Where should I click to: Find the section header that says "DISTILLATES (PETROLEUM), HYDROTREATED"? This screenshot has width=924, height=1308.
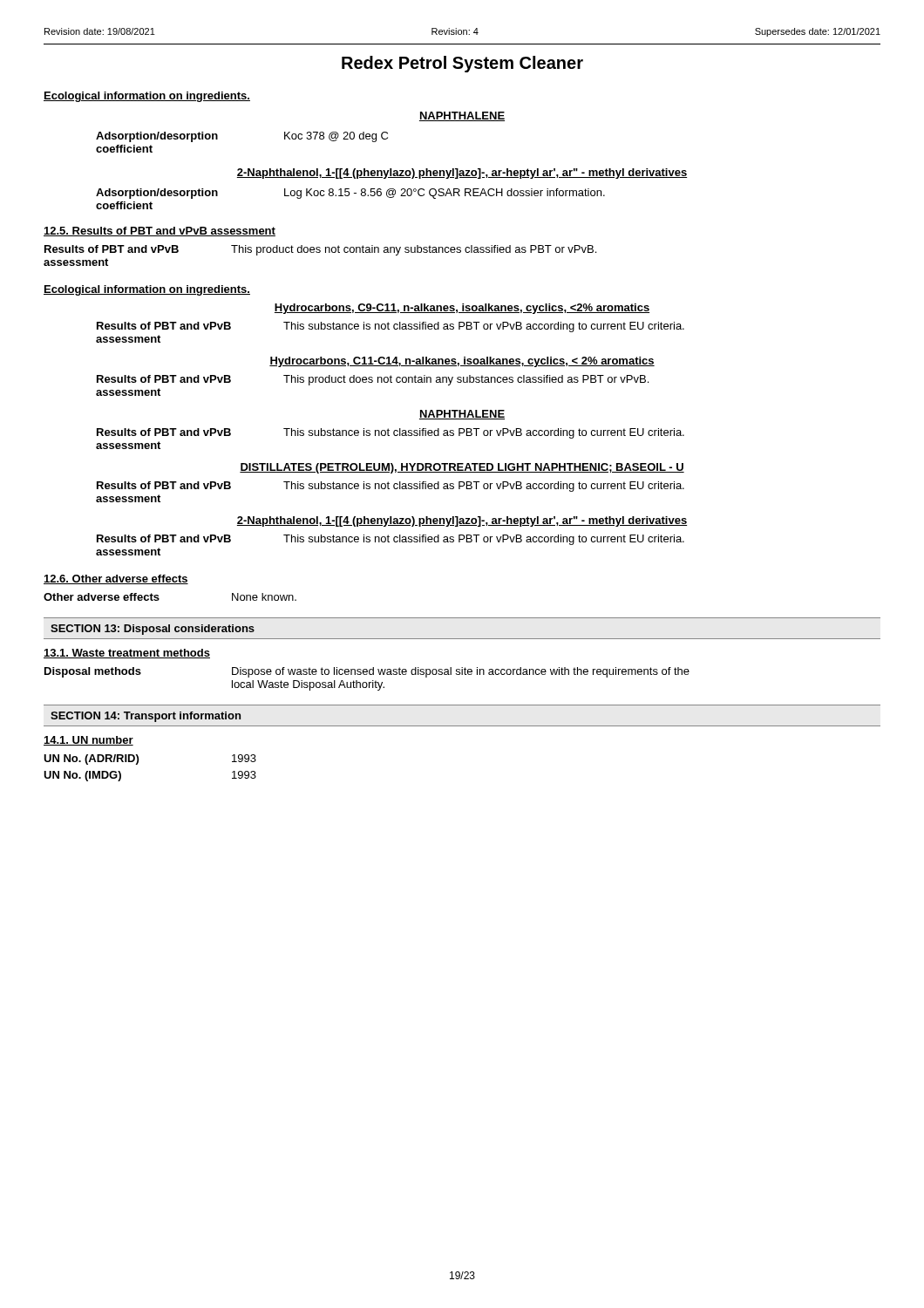pos(462,467)
